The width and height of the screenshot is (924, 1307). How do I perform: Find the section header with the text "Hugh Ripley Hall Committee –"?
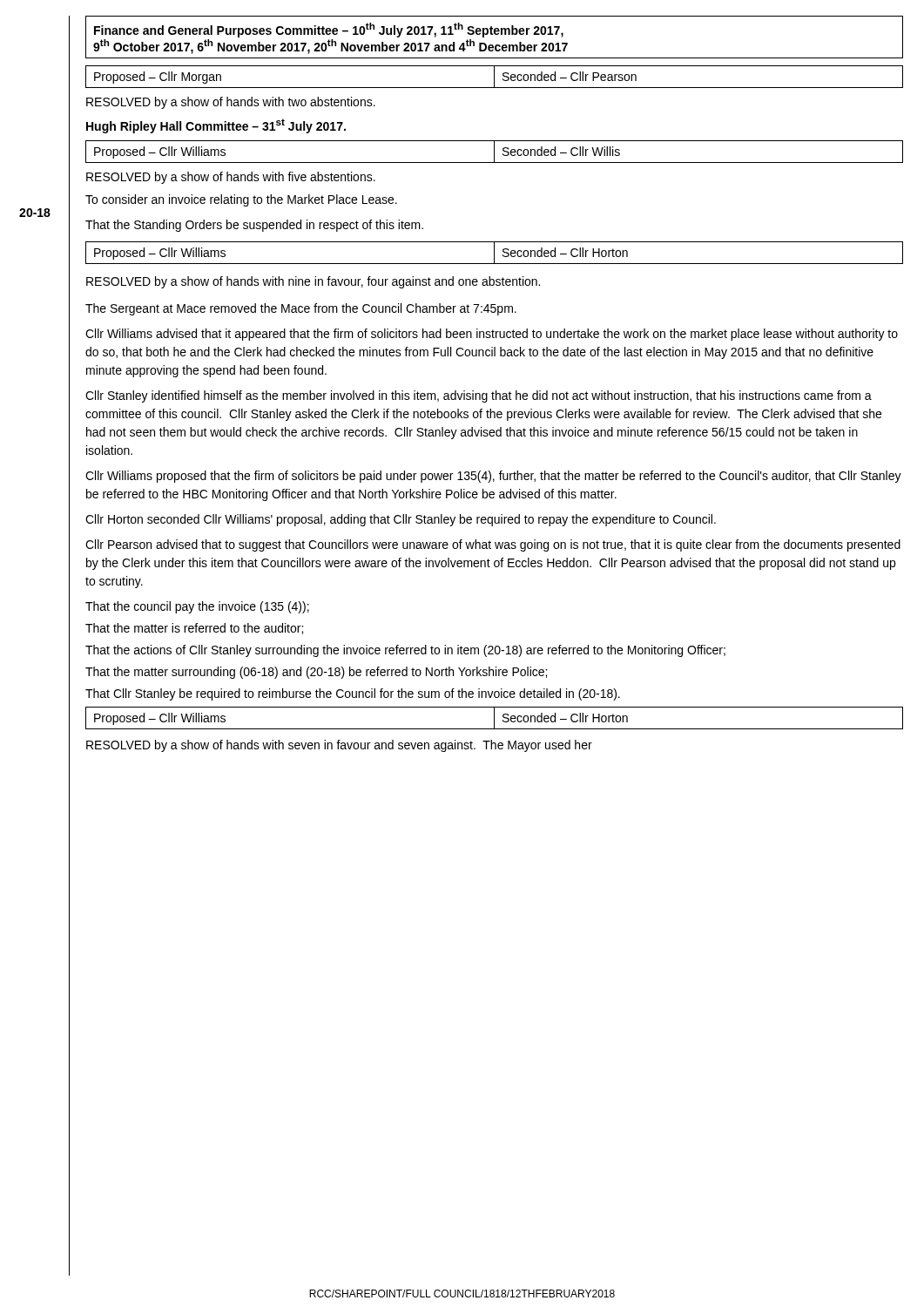(x=216, y=125)
